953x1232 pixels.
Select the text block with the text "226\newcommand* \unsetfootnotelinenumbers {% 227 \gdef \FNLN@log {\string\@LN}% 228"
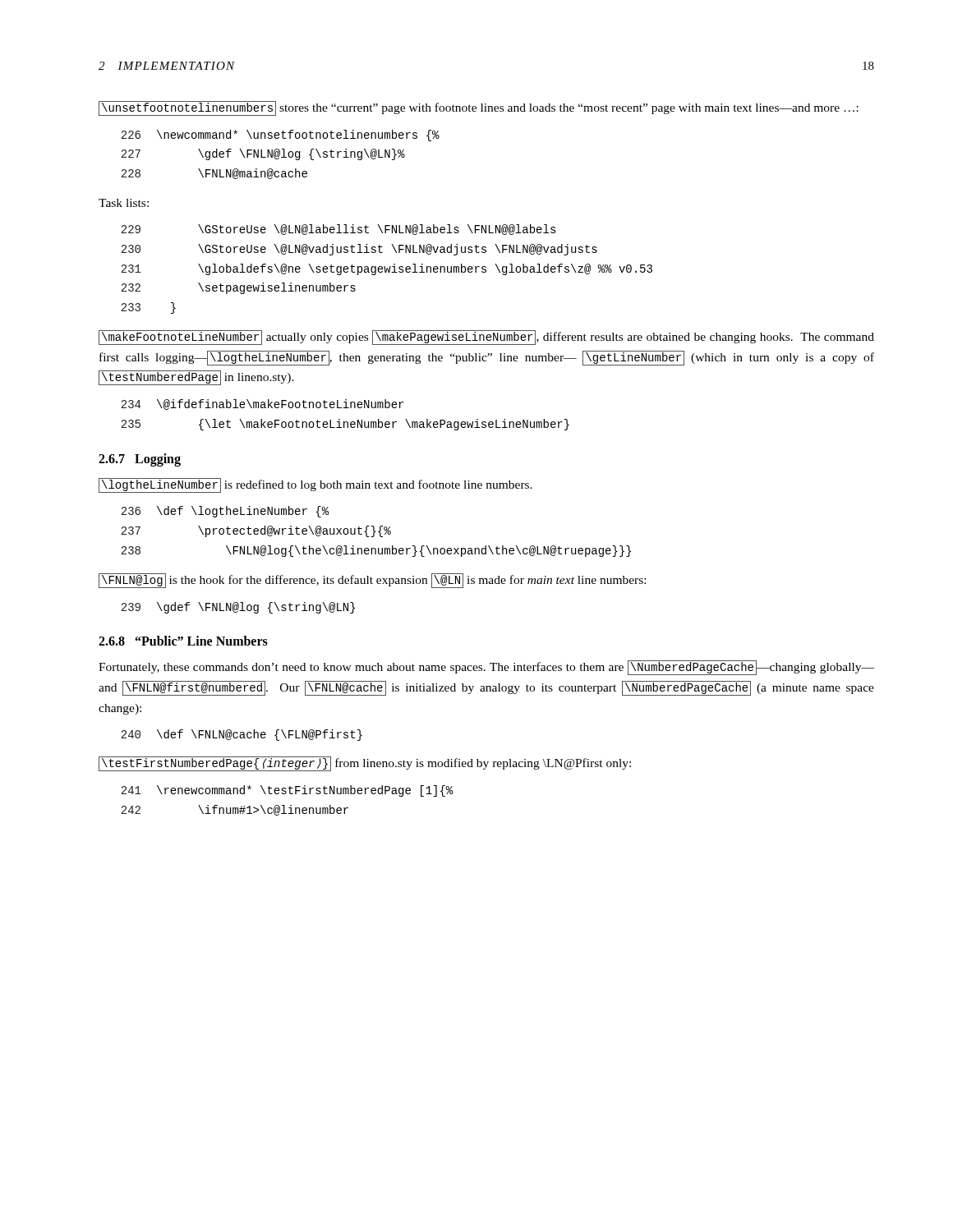[x=280, y=136]
